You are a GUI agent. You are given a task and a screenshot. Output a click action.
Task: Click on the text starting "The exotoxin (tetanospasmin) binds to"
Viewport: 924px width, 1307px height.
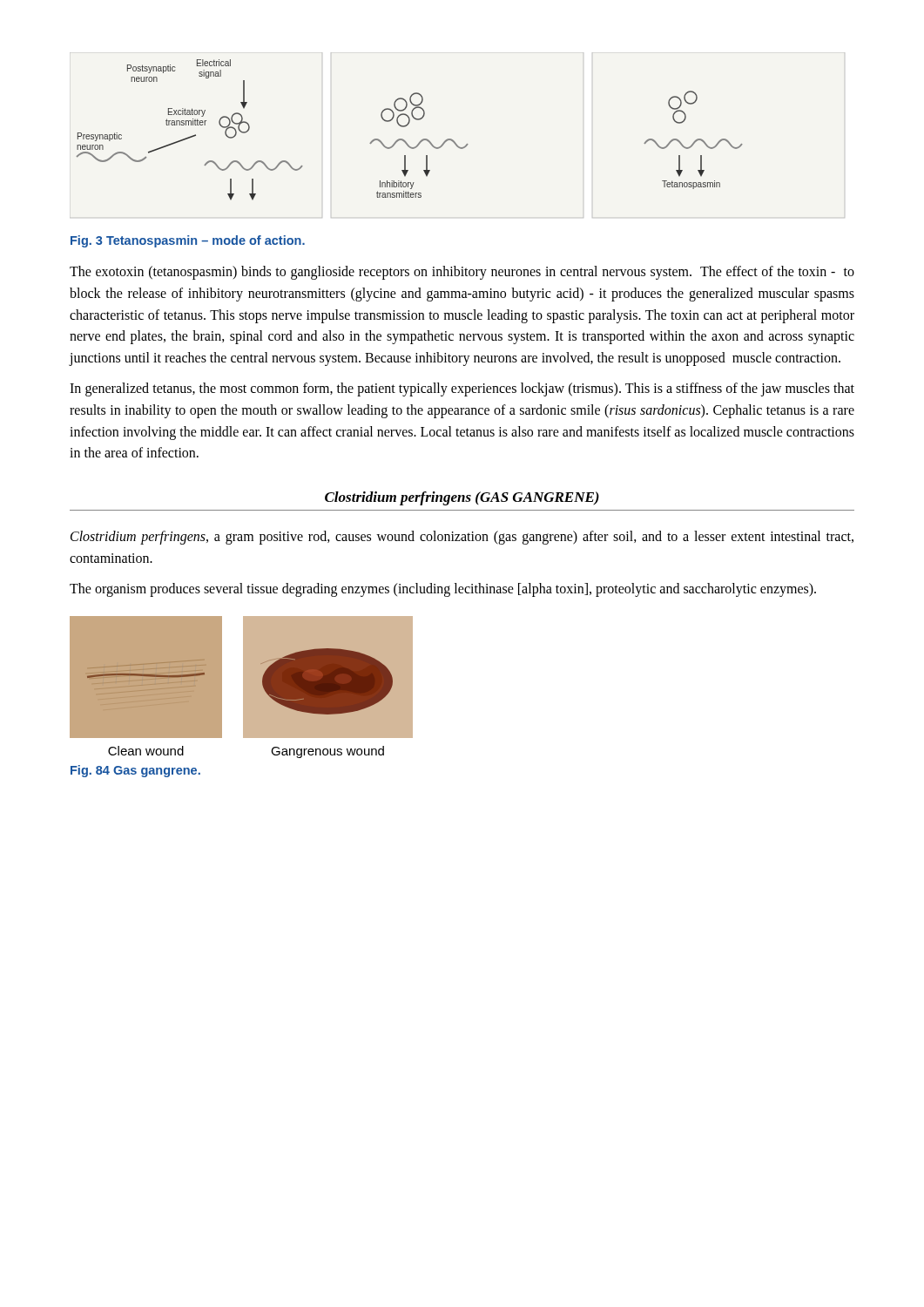(x=462, y=315)
